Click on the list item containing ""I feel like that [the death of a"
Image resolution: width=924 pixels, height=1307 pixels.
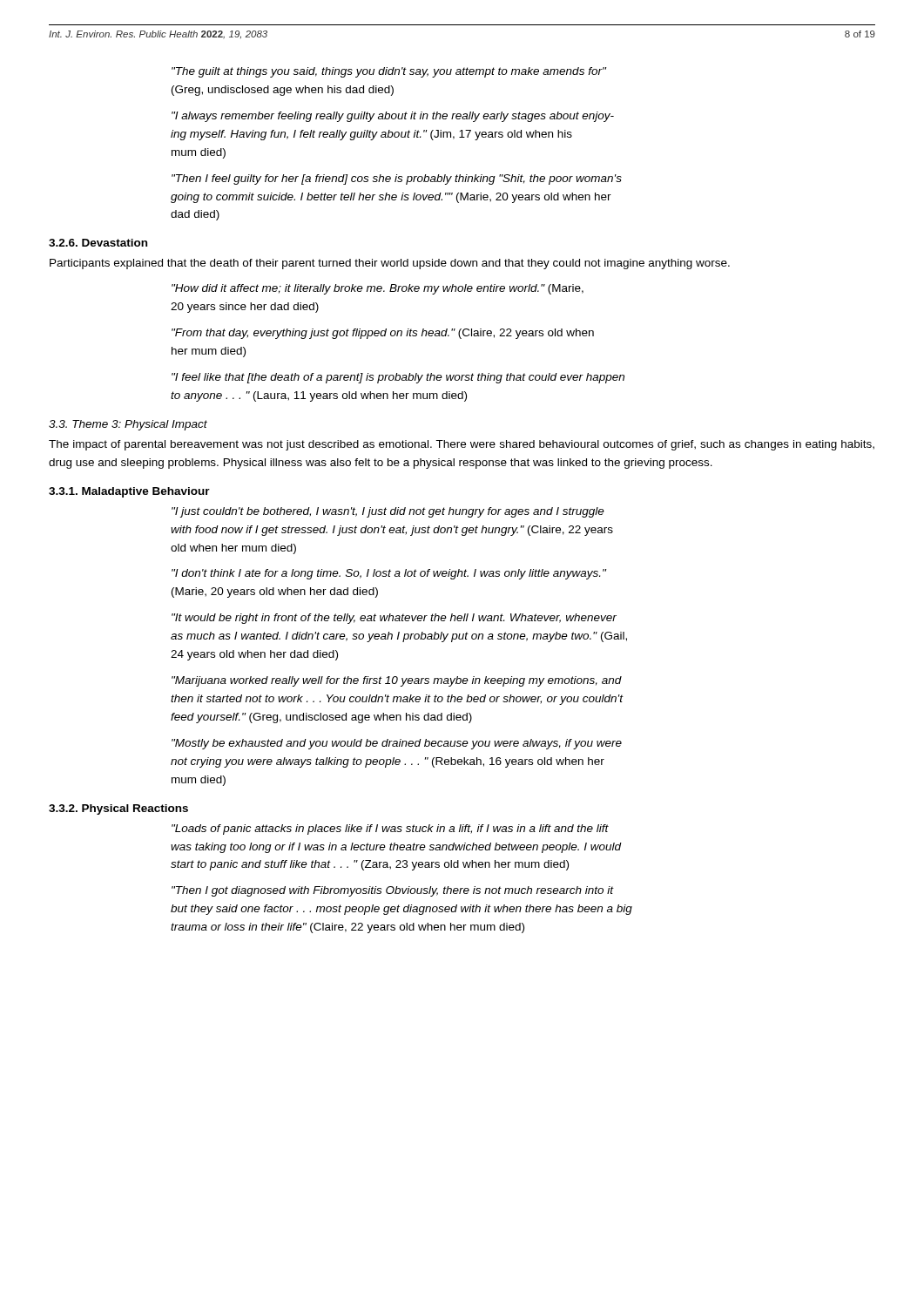[398, 386]
